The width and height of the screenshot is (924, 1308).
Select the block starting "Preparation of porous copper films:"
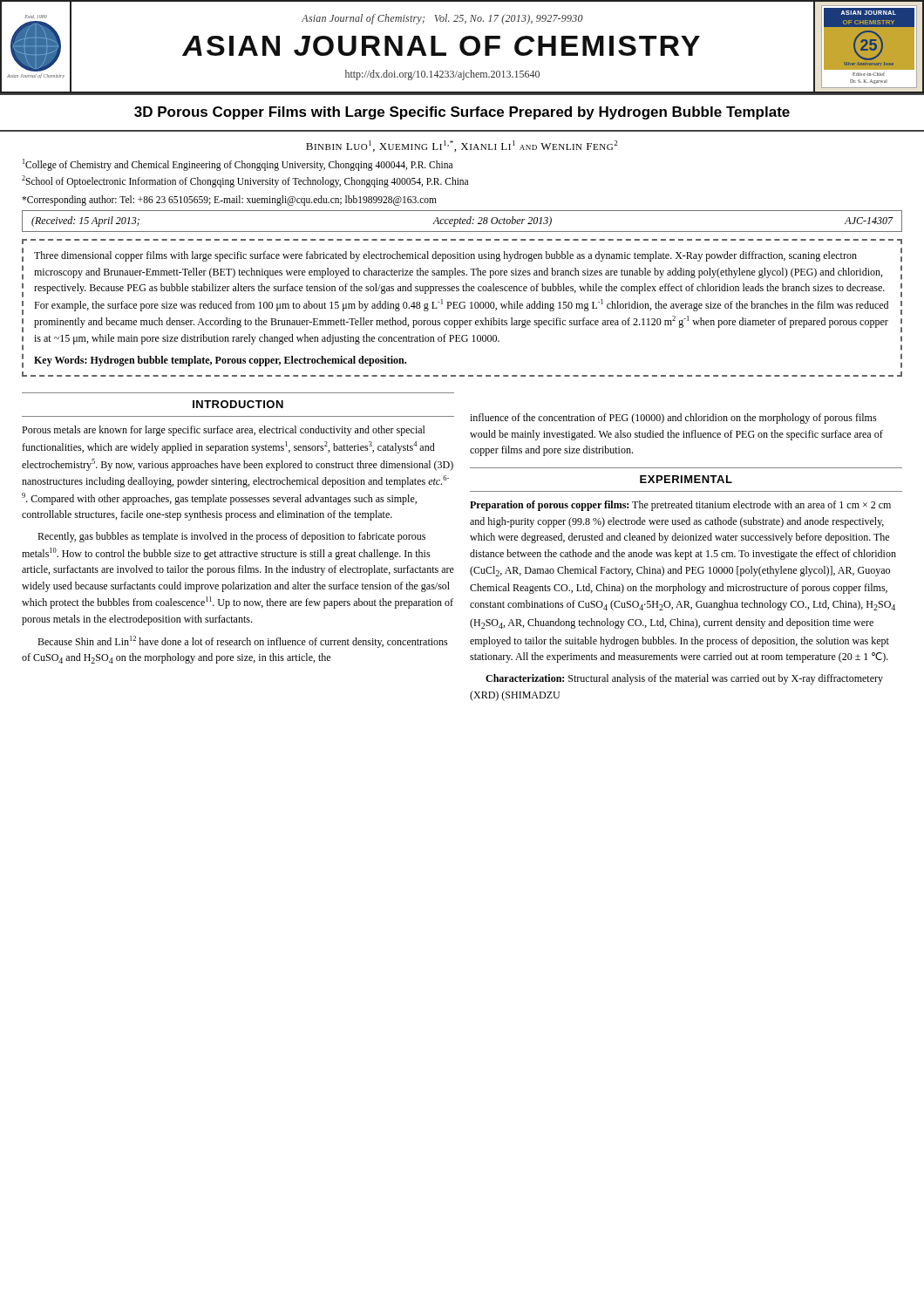686,600
